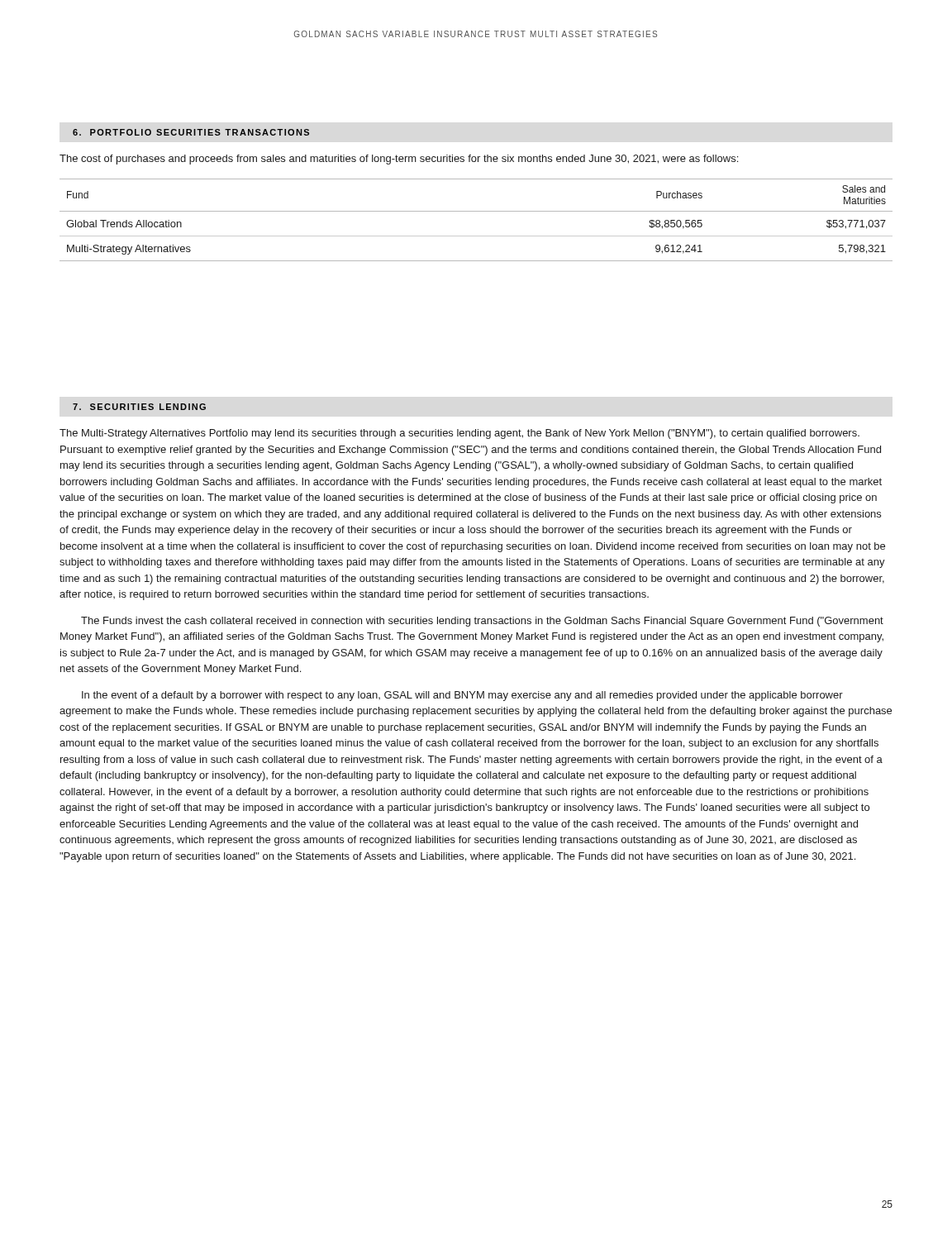Click on the text starting "In the event of a"

coord(476,775)
